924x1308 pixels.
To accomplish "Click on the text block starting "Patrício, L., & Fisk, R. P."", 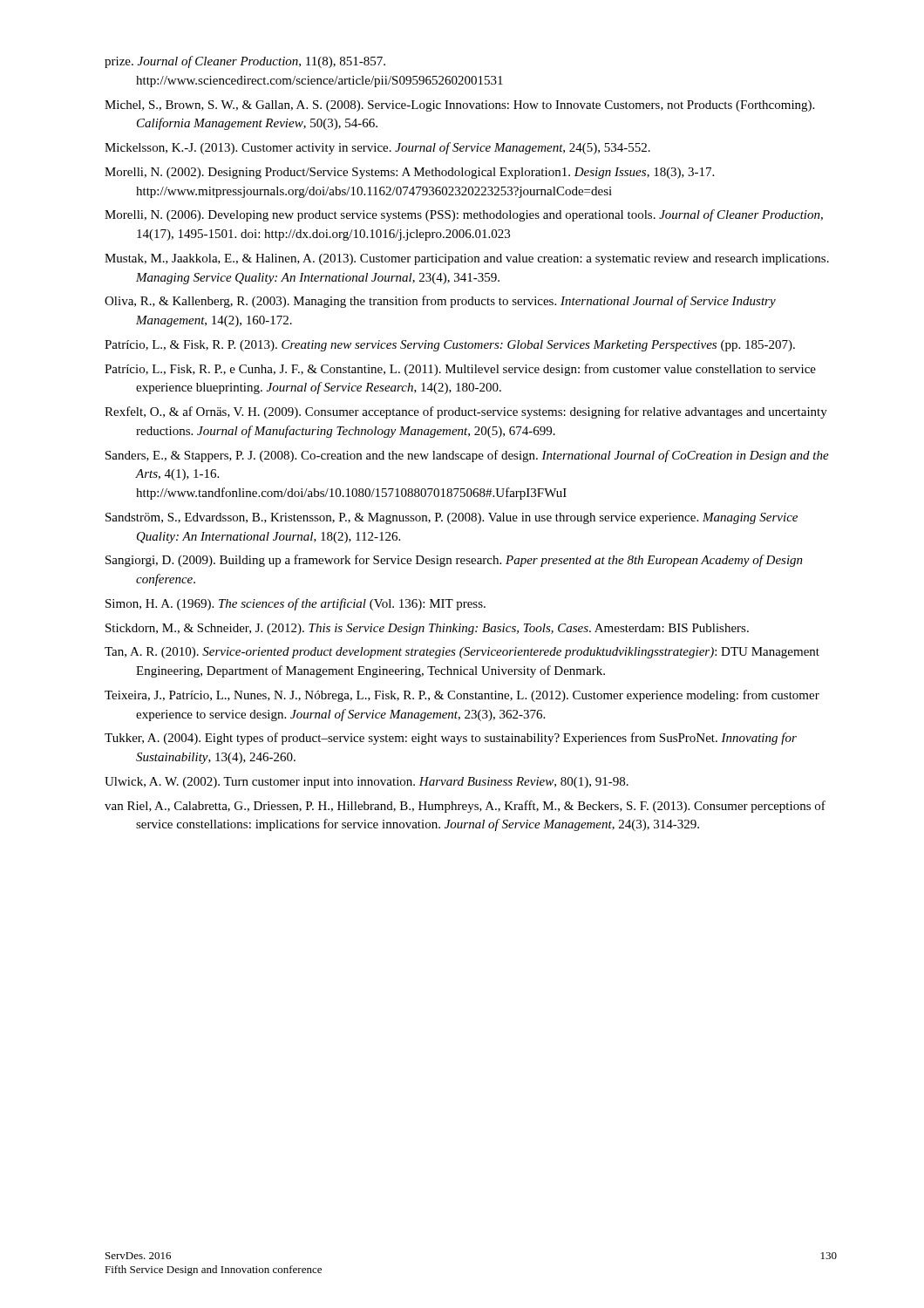I will click(450, 344).
